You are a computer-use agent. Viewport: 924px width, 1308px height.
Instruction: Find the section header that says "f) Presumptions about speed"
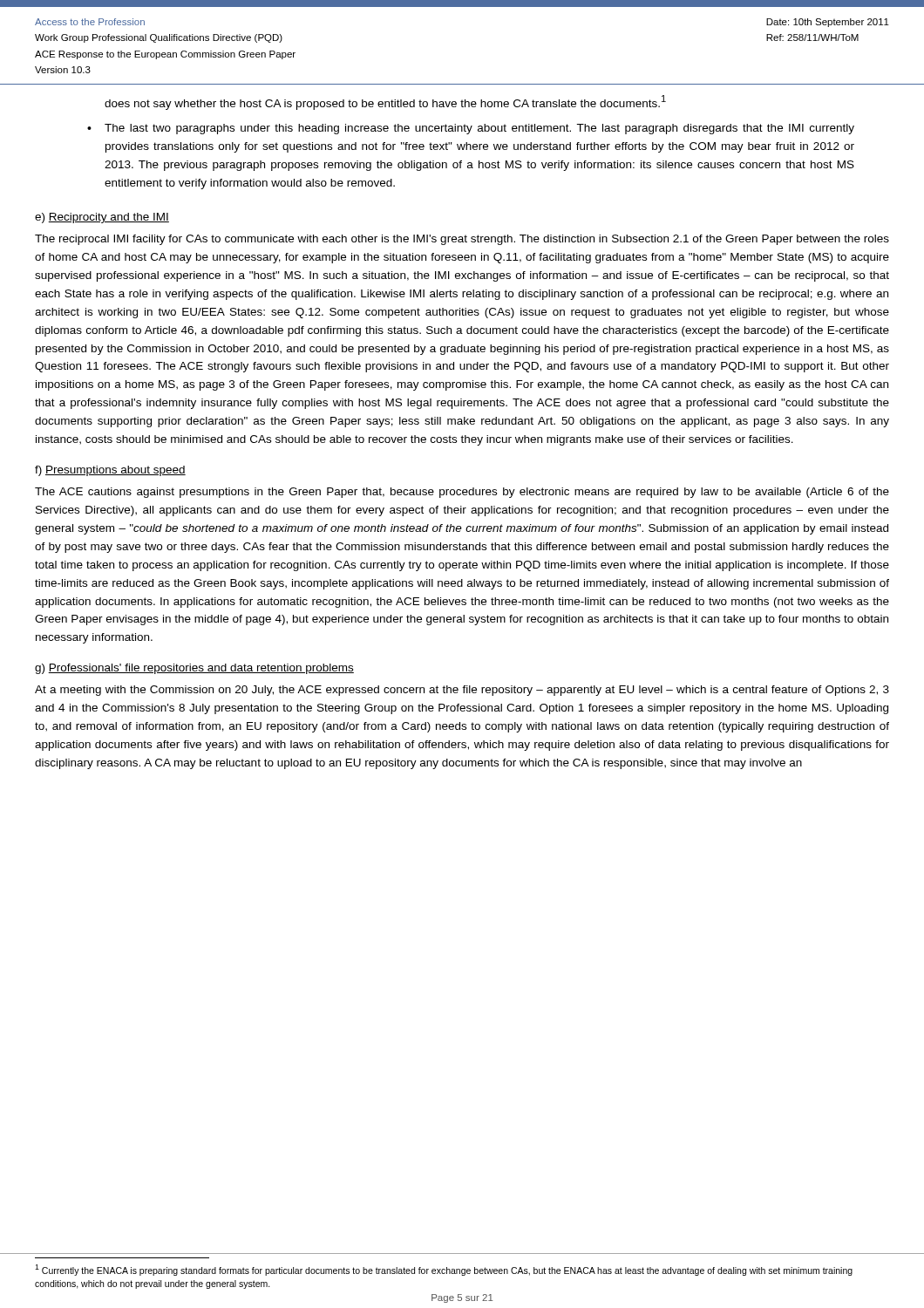tap(110, 470)
